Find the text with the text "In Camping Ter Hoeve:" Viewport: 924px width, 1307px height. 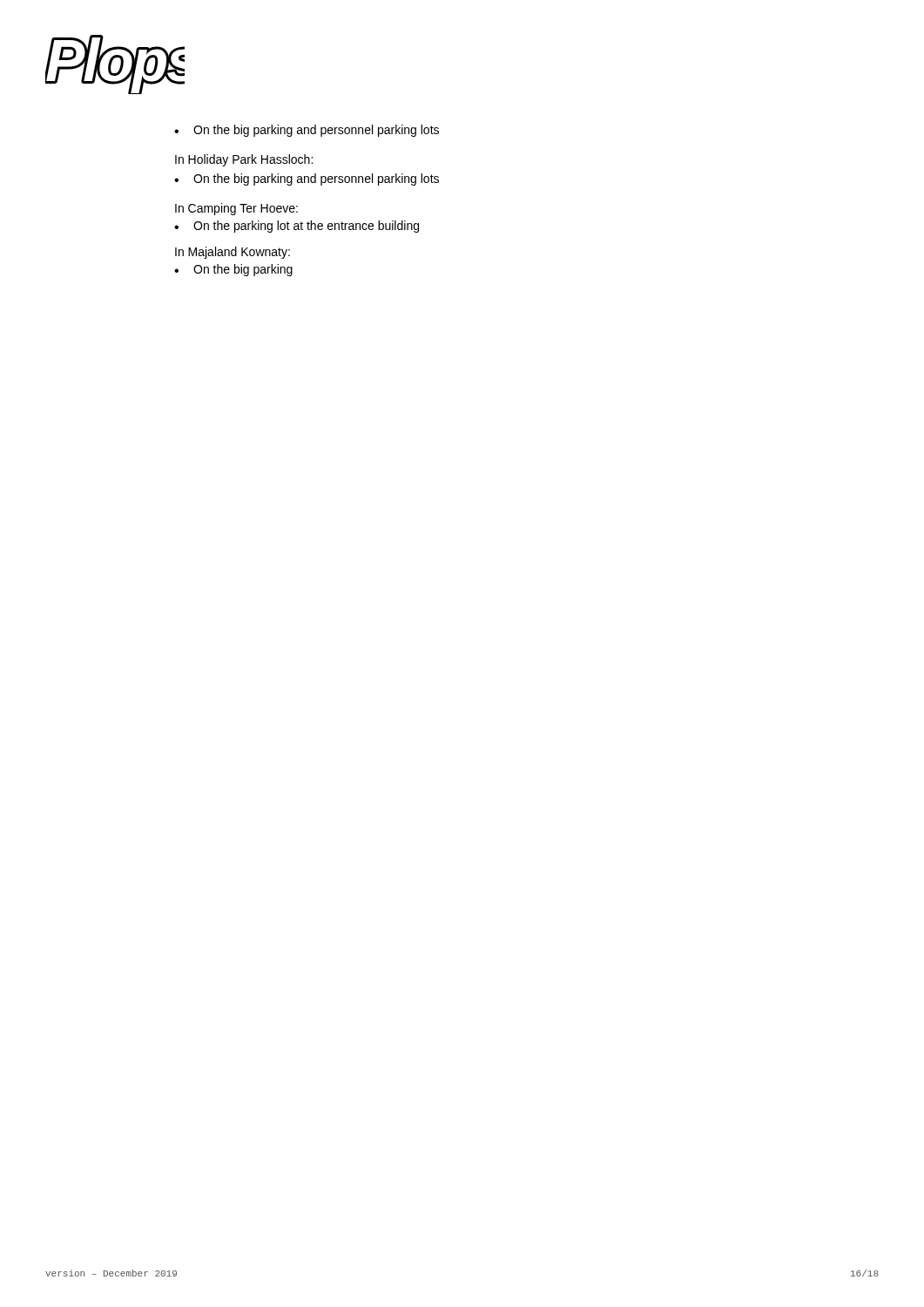[x=236, y=209]
